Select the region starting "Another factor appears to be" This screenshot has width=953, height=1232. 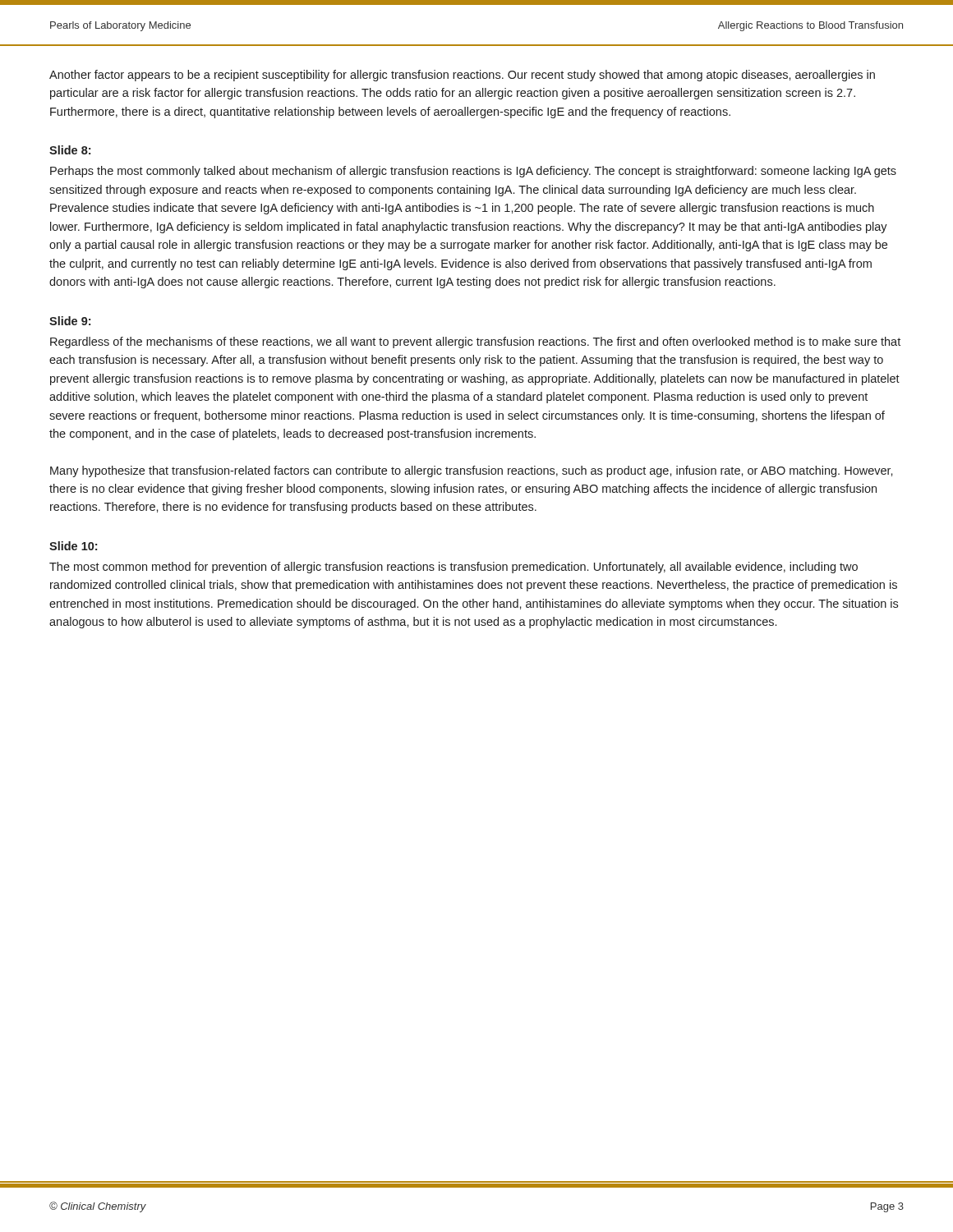click(462, 93)
